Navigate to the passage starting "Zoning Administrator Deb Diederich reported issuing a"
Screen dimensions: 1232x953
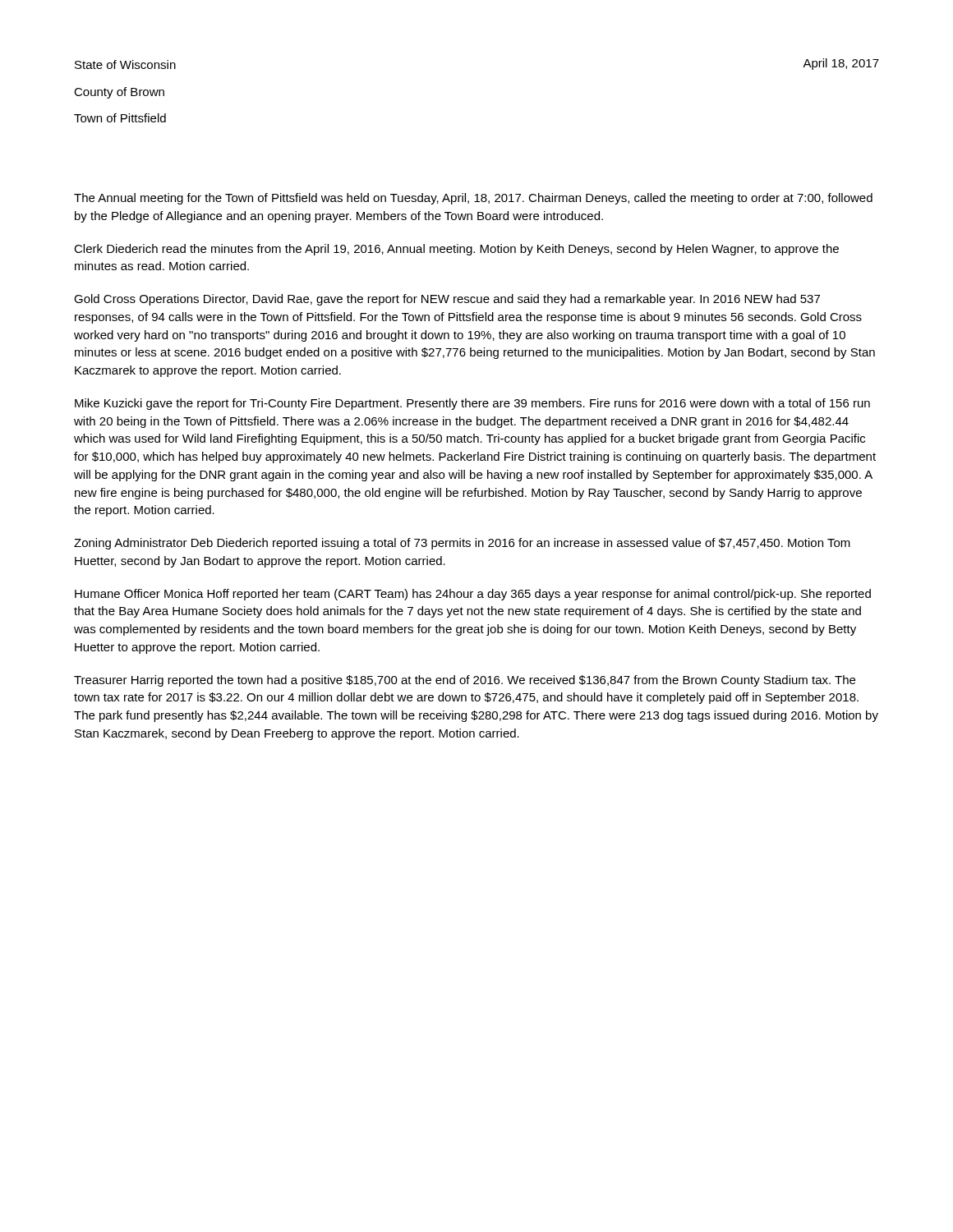pos(462,551)
